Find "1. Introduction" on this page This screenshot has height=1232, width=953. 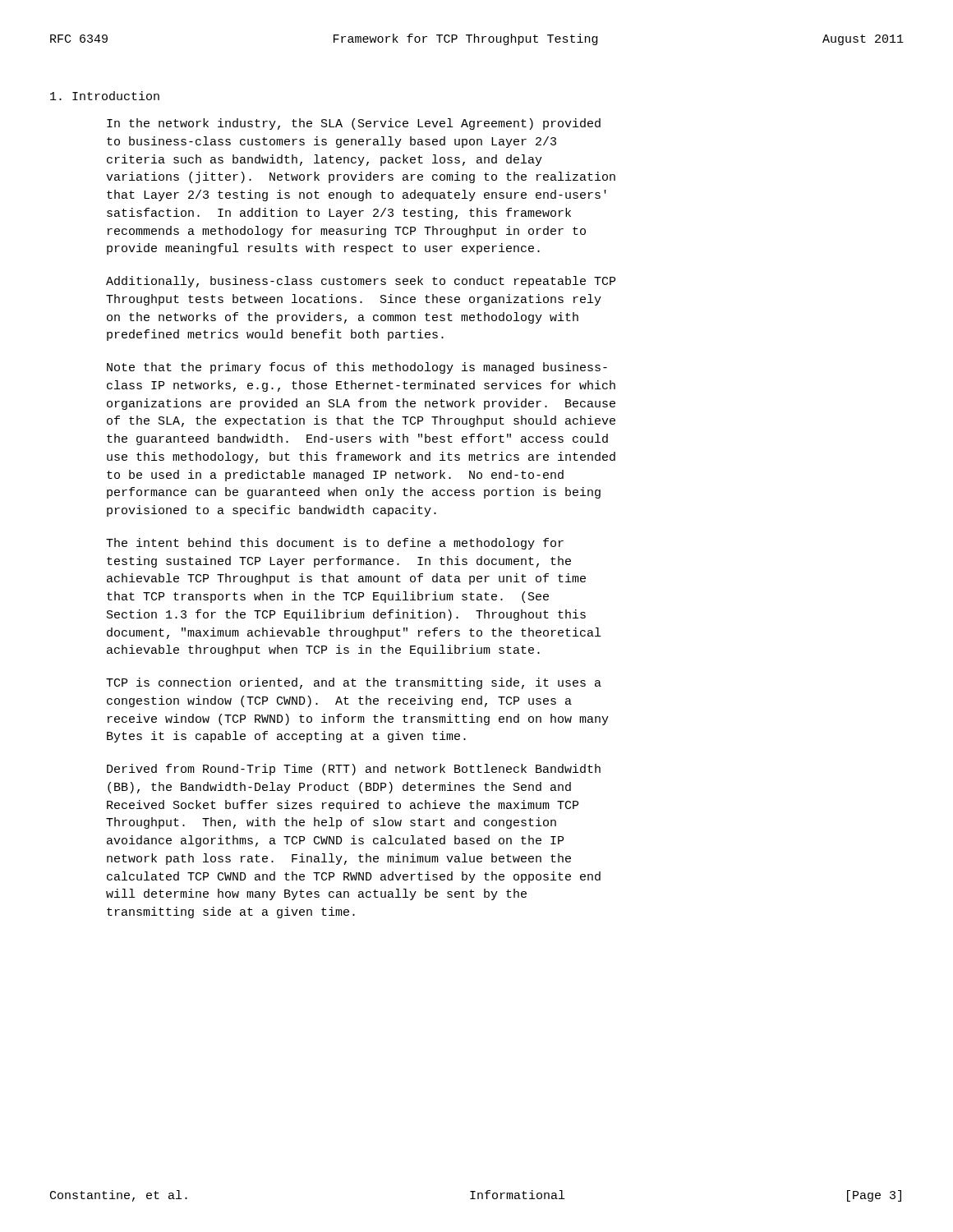105,97
